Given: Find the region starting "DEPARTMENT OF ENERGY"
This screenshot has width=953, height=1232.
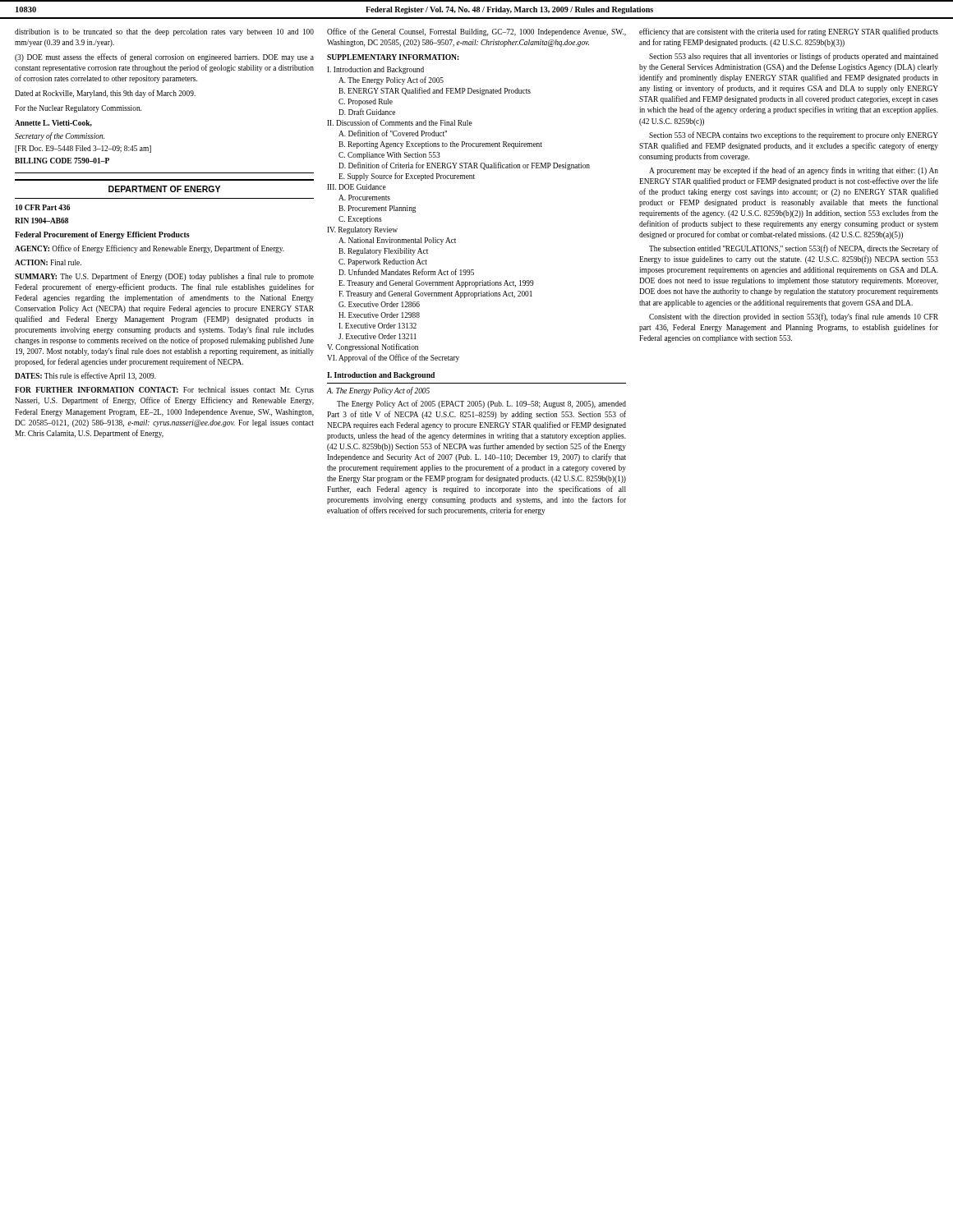Looking at the screenshot, I should (x=164, y=189).
